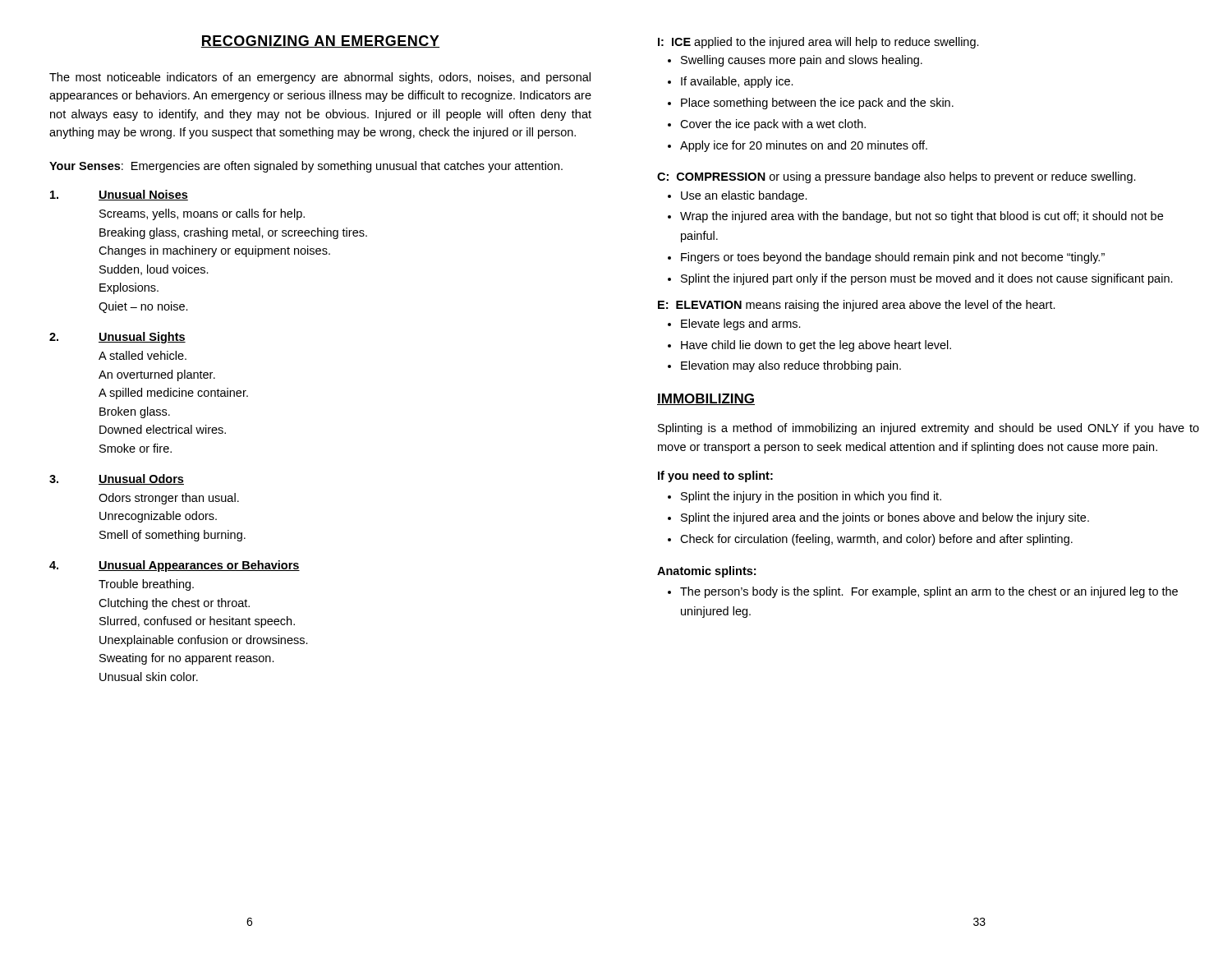Select the section header
Image resolution: width=1232 pixels, height=953 pixels.
(706, 399)
